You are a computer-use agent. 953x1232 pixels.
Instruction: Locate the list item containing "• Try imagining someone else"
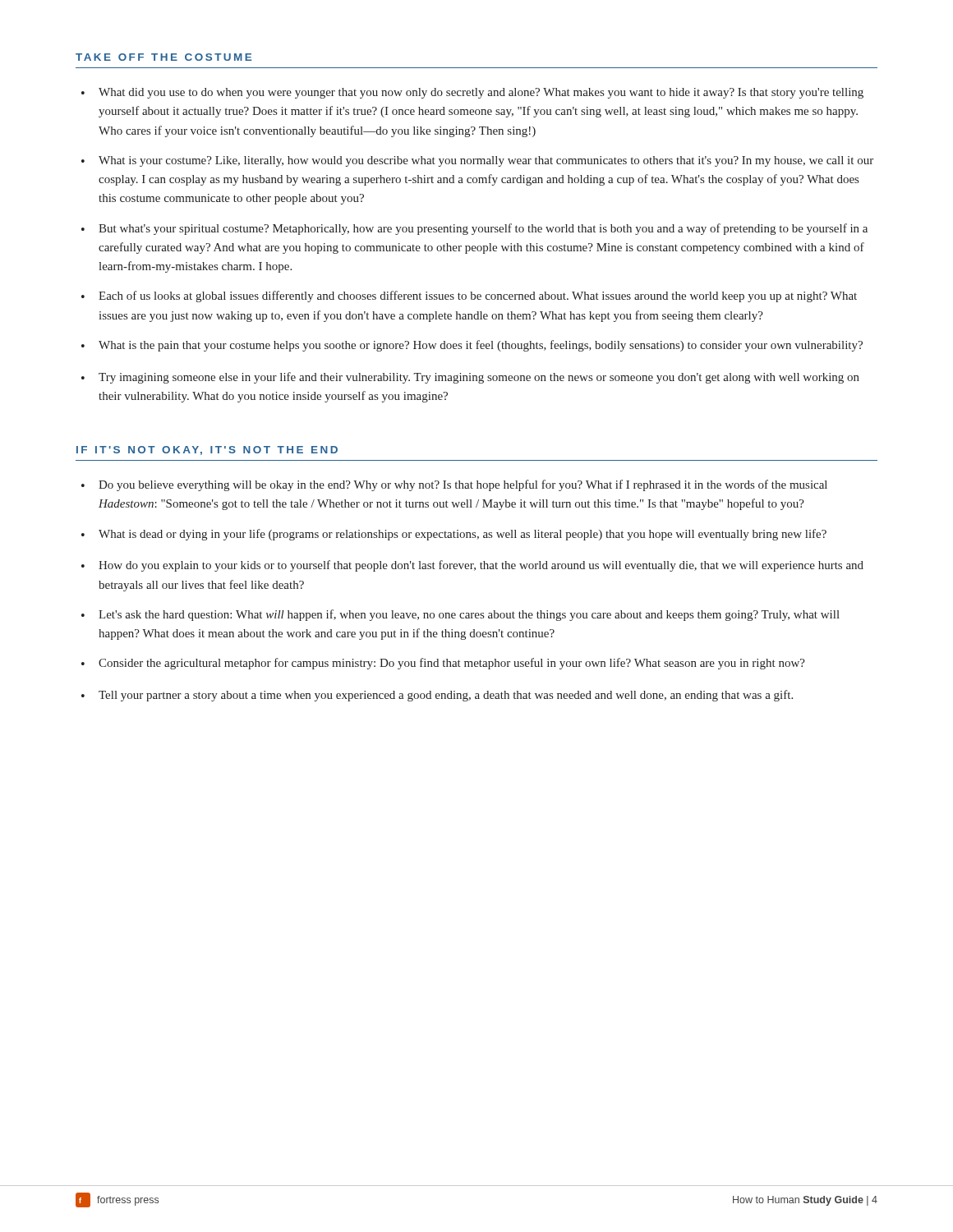click(x=476, y=387)
